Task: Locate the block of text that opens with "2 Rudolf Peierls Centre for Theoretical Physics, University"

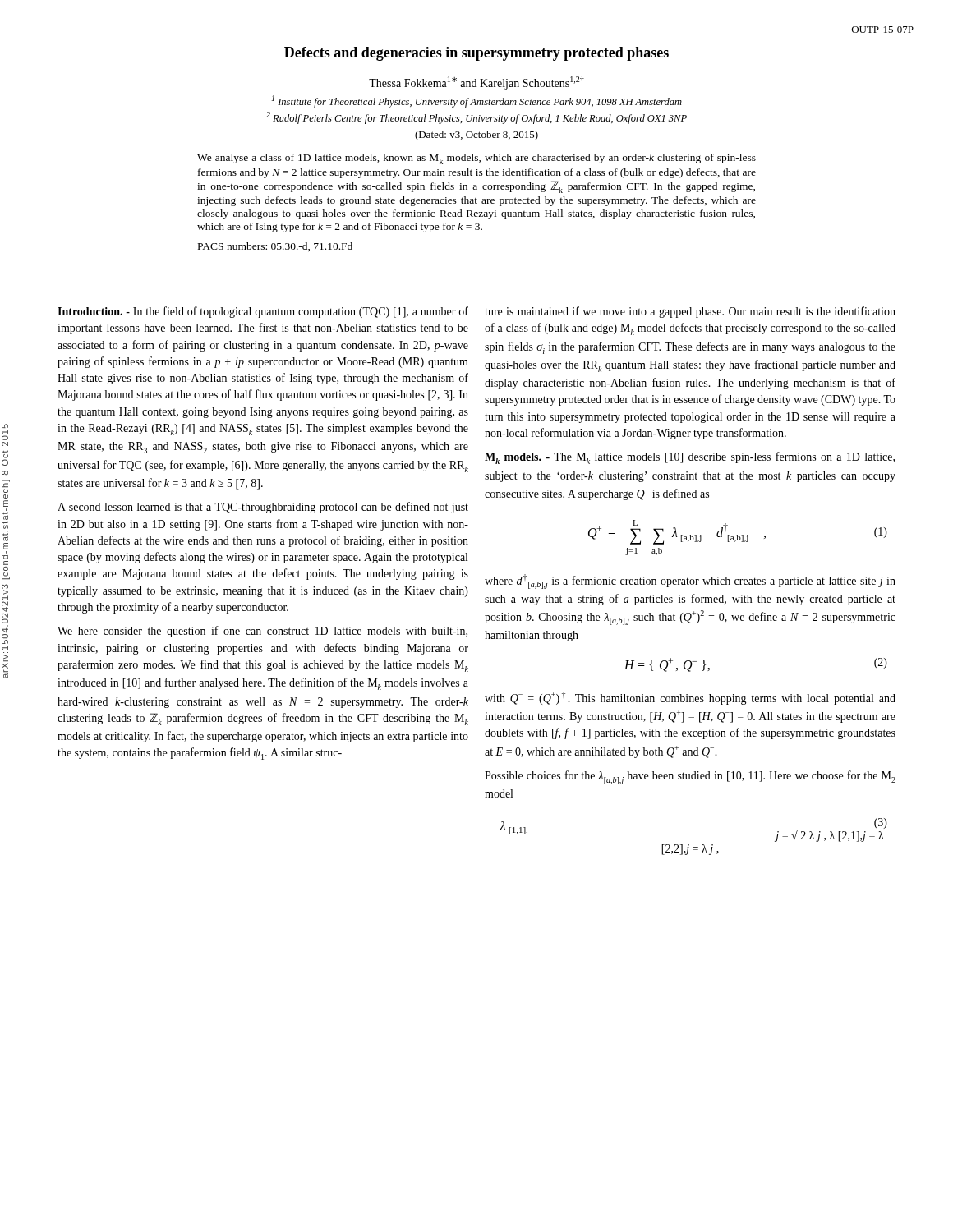Action: pyautogui.click(x=476, y=117)
